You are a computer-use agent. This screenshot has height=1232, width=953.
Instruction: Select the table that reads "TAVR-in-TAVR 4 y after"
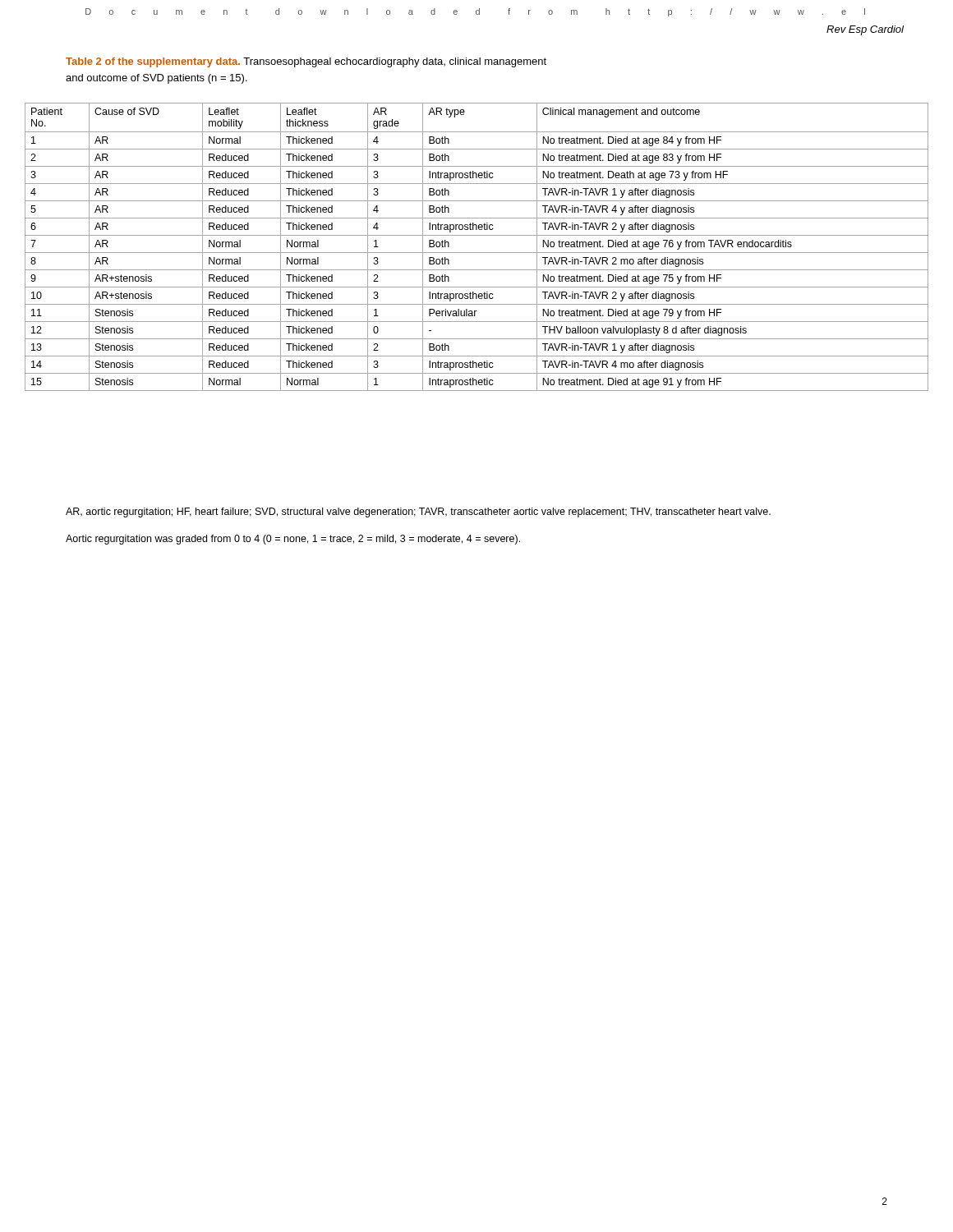476,247
